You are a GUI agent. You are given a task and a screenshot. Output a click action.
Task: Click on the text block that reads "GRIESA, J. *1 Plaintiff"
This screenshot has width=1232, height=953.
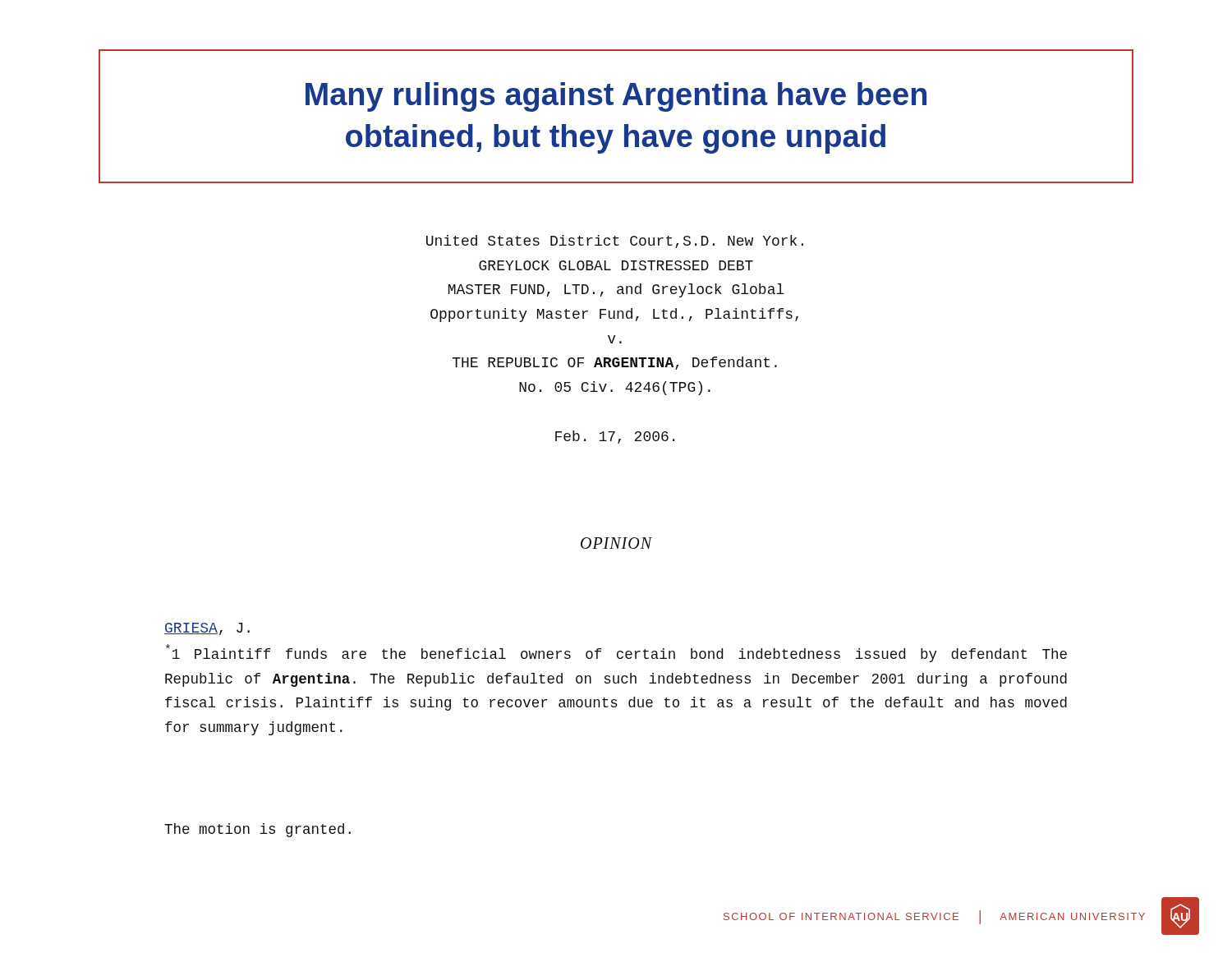616,681
